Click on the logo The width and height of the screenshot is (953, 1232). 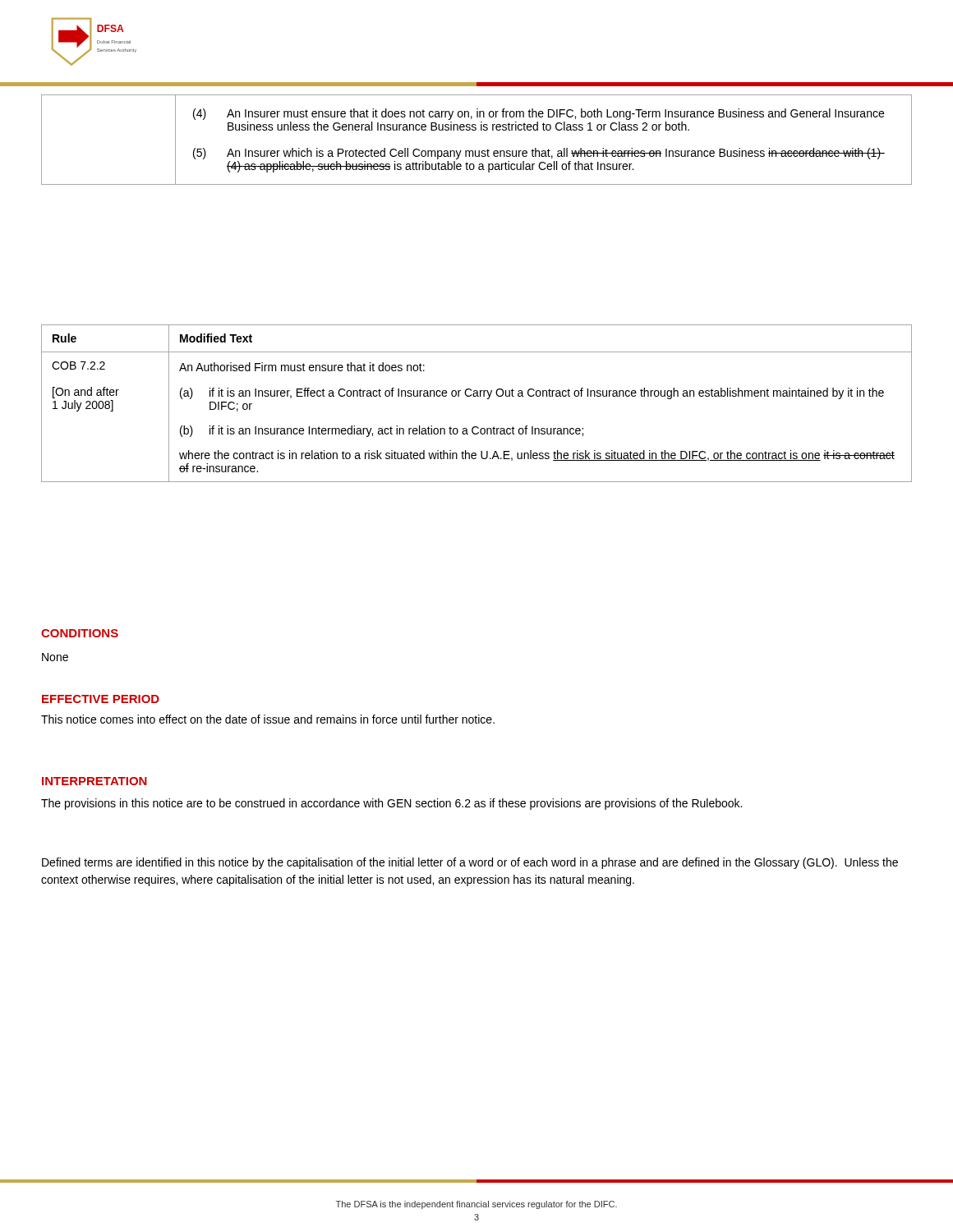pyautogui.click(x=107, y=45)
